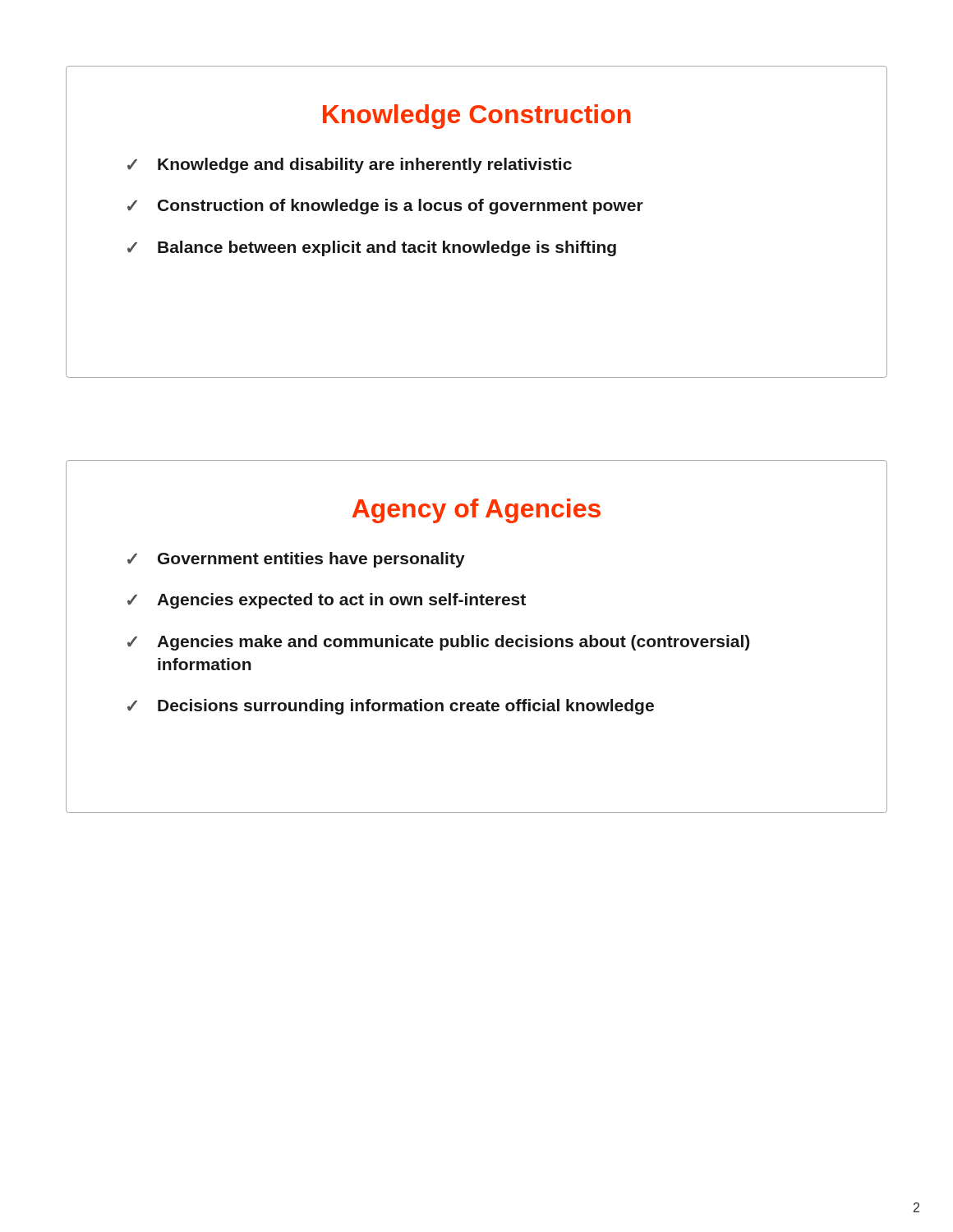Navigate to the passage starting "✓ Decisions surrounding information create official"

381,706
